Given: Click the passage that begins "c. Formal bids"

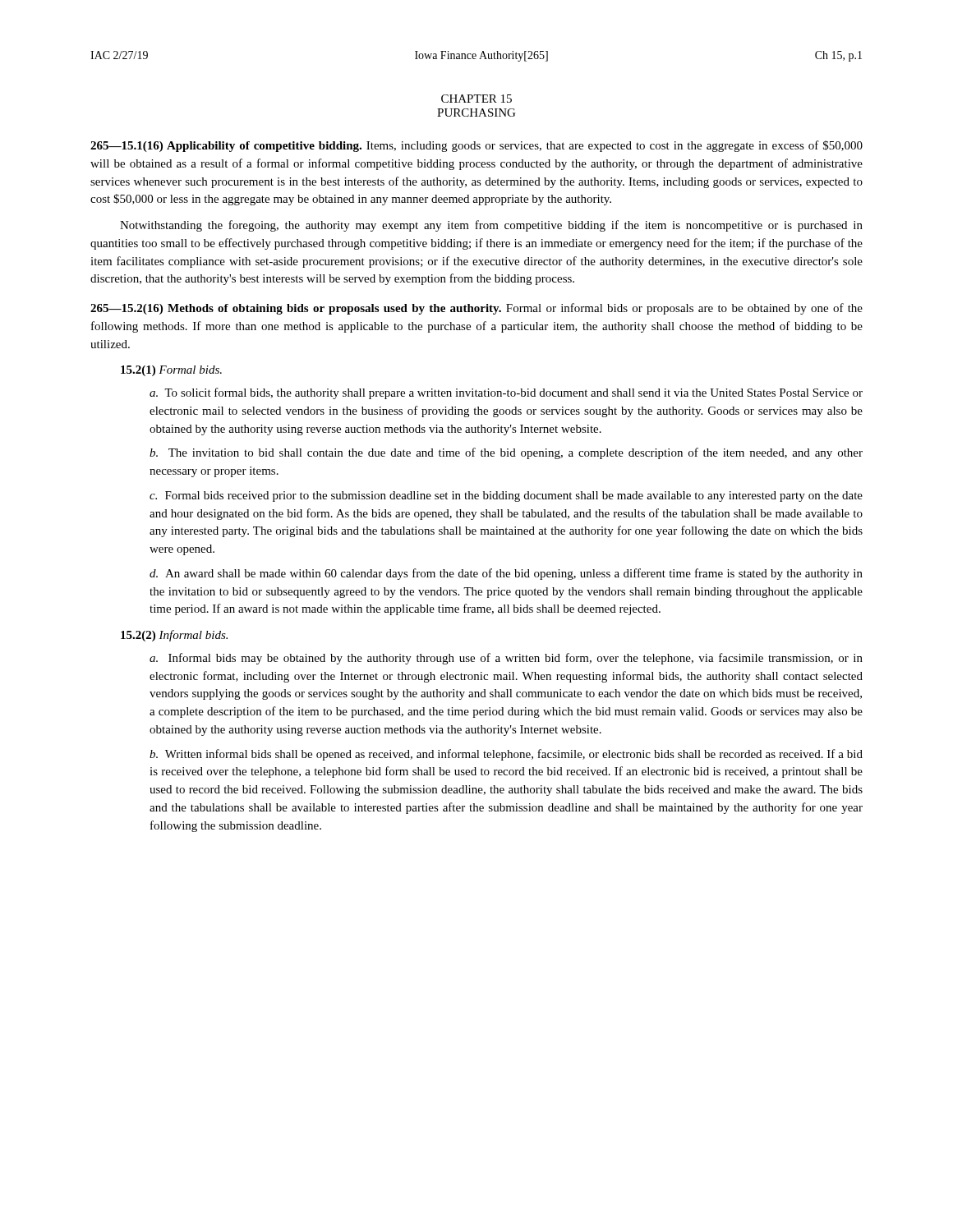Looking at the screenshot, I should pos(506,522).
